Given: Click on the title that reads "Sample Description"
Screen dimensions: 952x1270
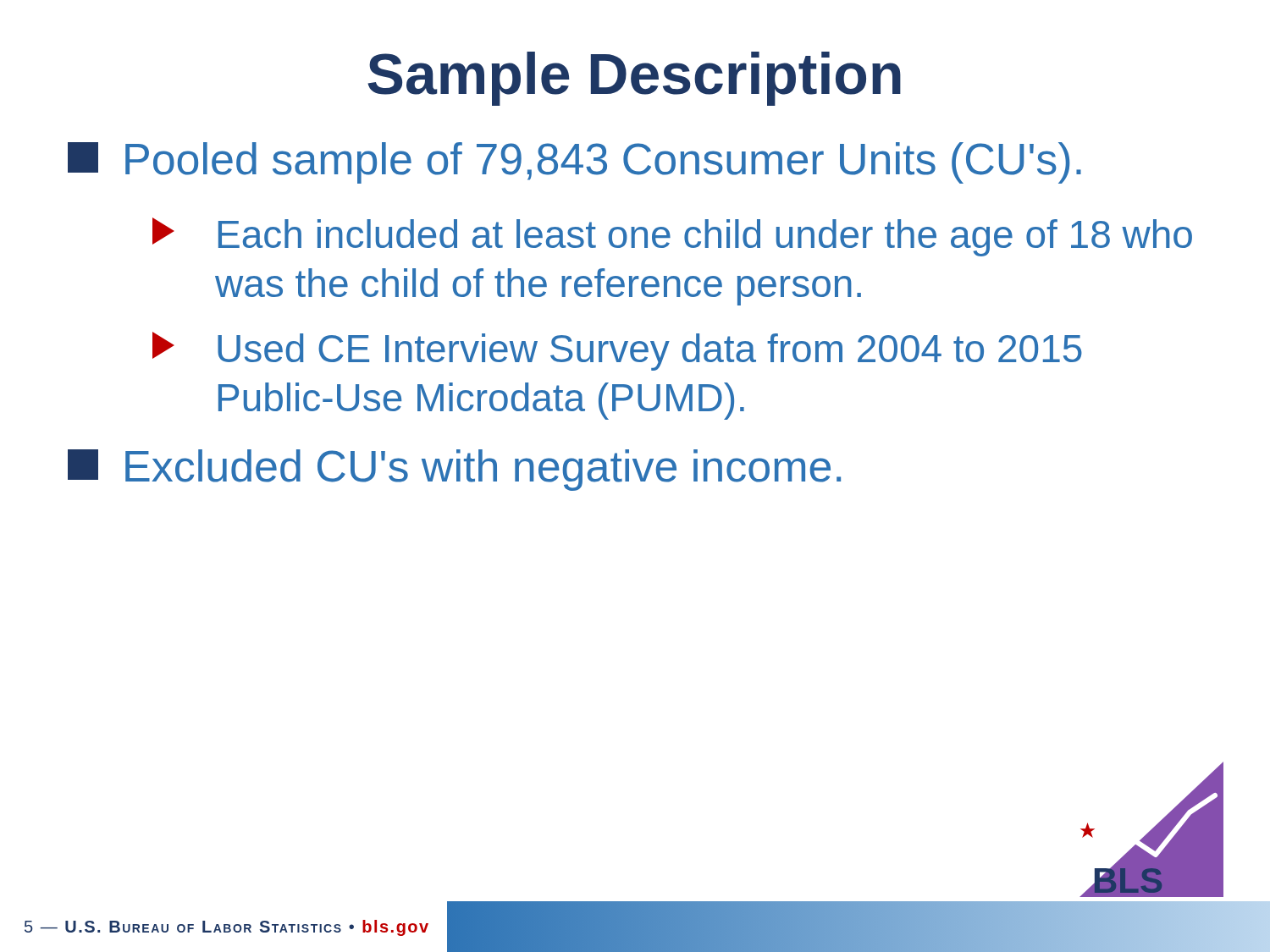Looking at the screenshot, I should pos(635,74).
